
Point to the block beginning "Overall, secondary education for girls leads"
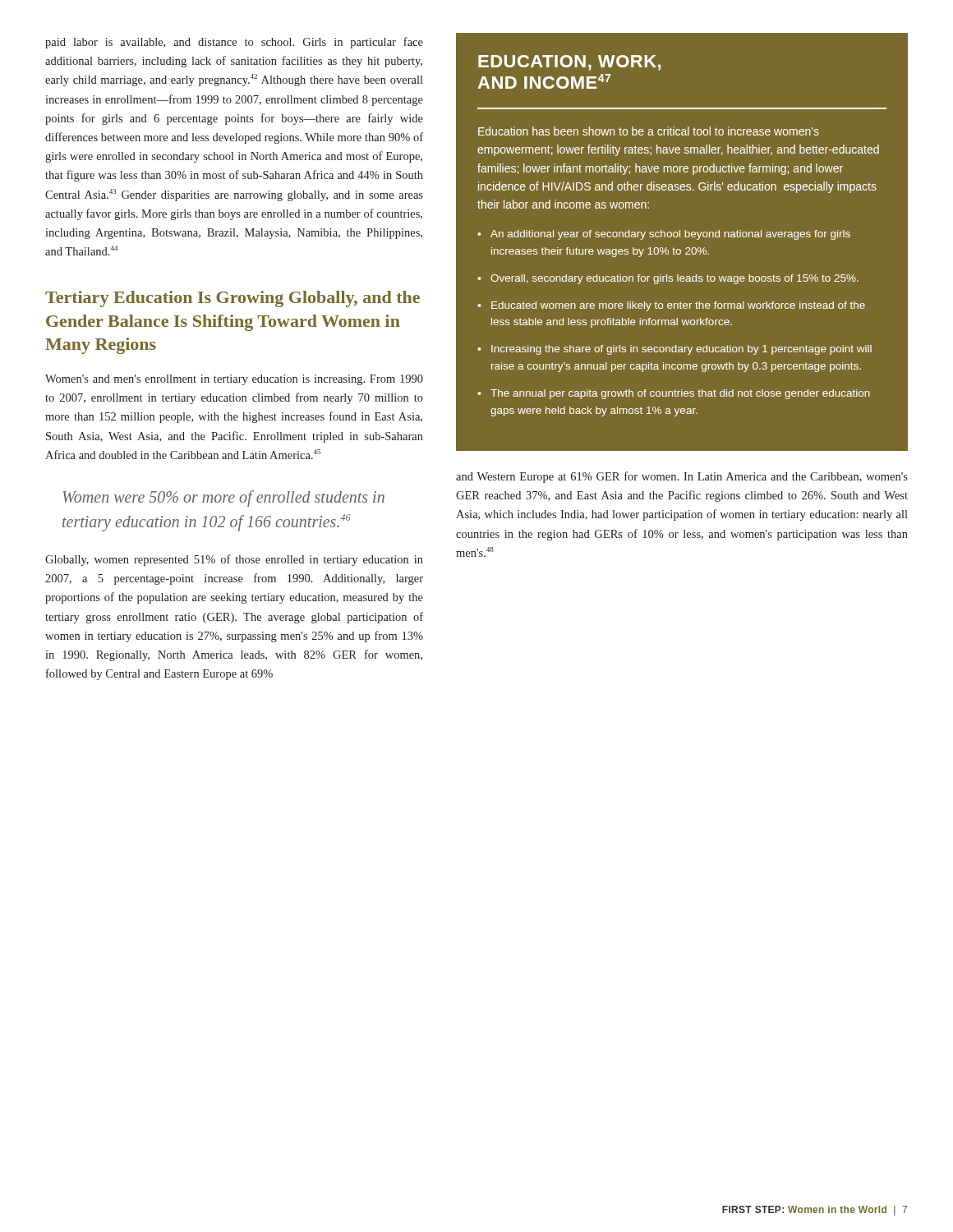(675, 278)
